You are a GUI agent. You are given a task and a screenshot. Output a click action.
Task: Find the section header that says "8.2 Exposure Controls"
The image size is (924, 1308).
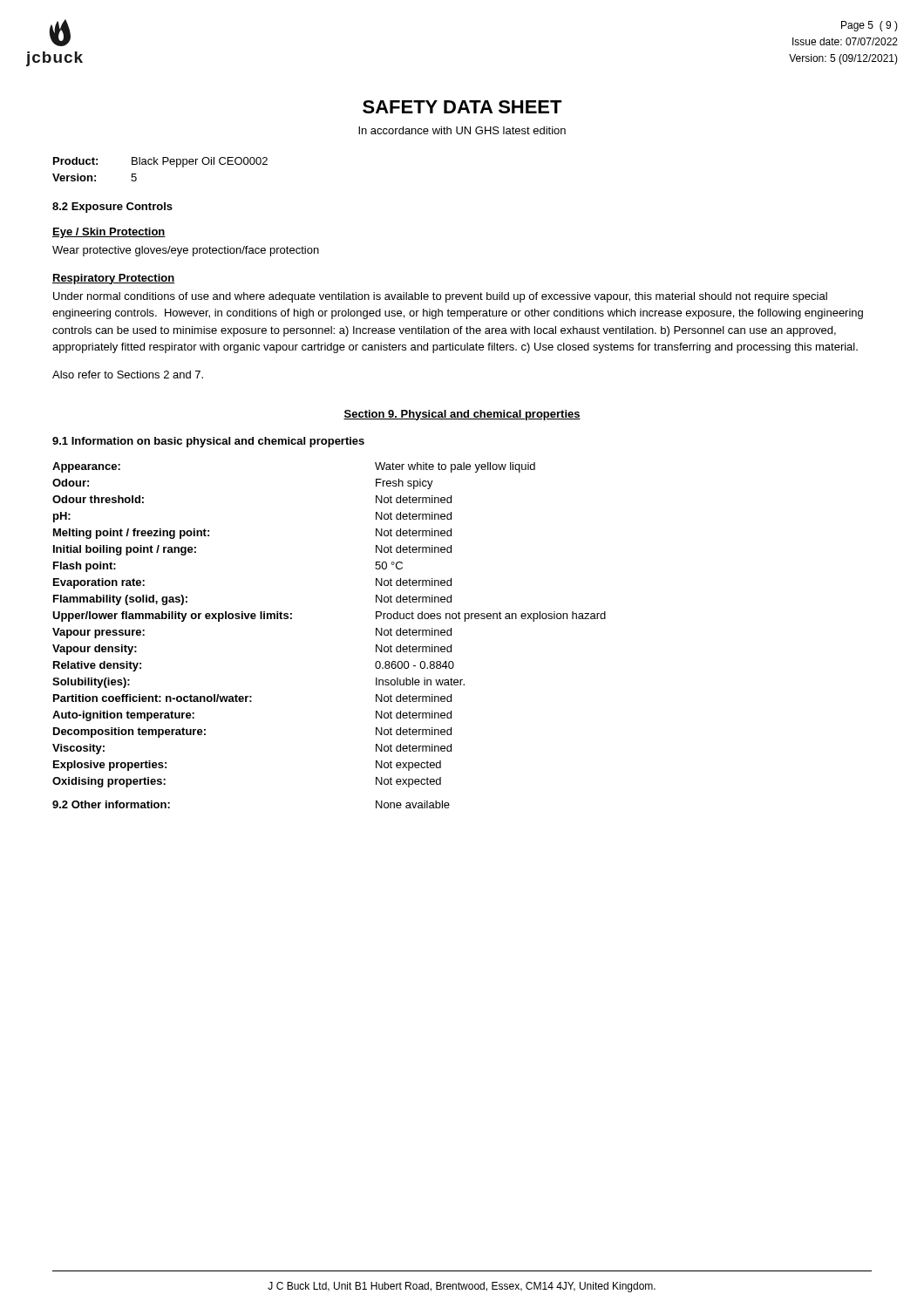[112, 206]
